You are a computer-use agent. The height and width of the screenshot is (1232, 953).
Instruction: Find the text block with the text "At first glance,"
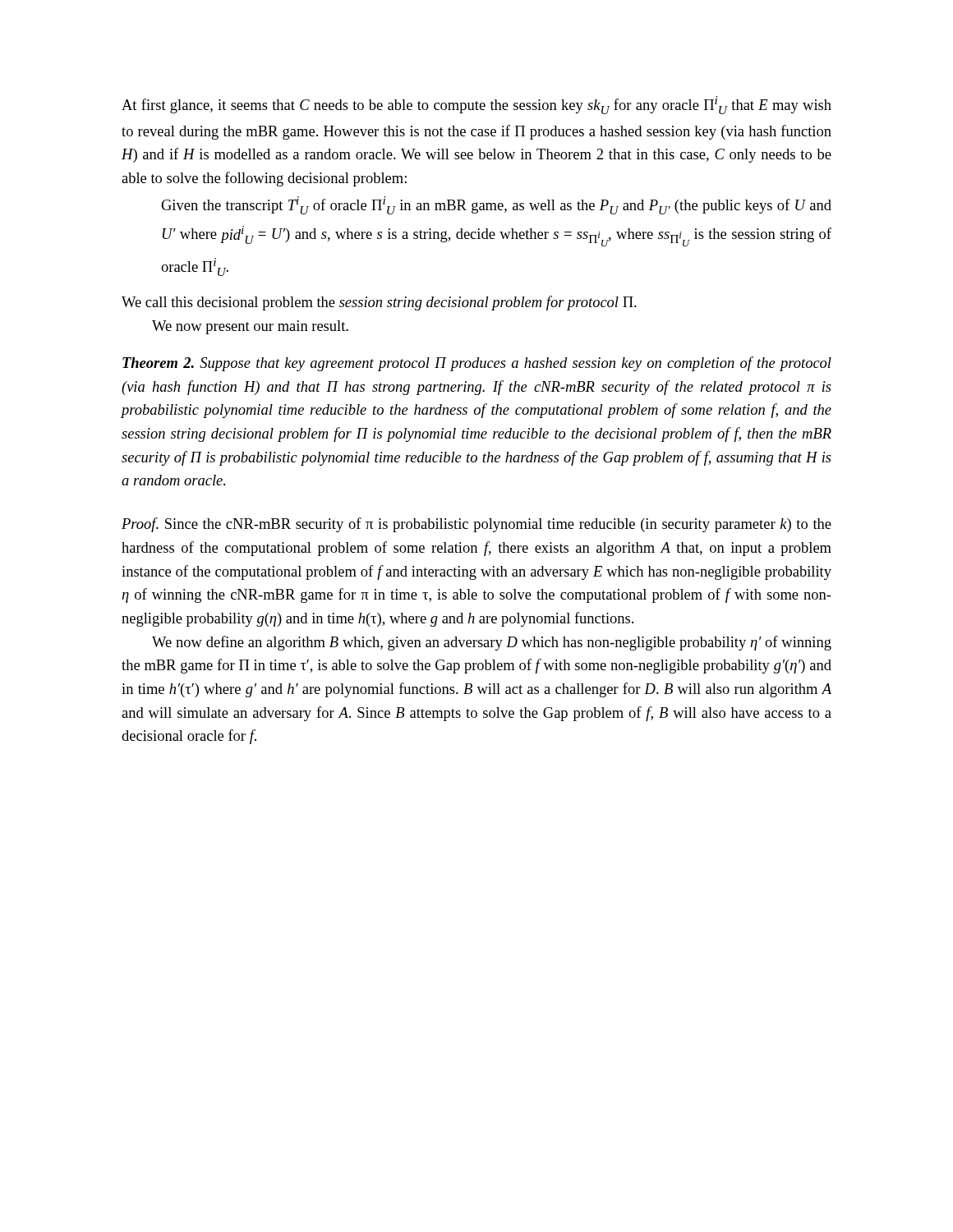476,140
